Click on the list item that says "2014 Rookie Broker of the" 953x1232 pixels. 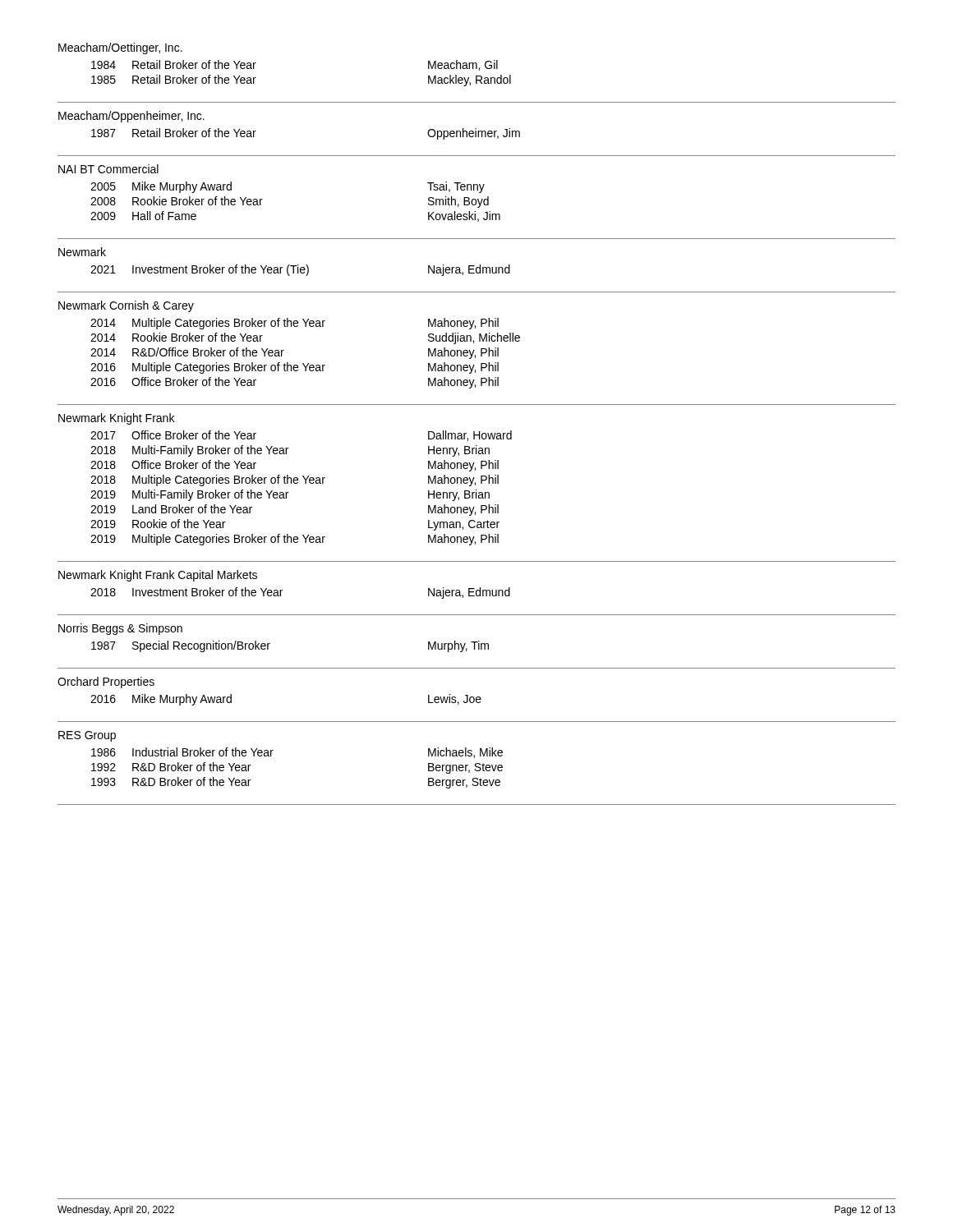476,338
